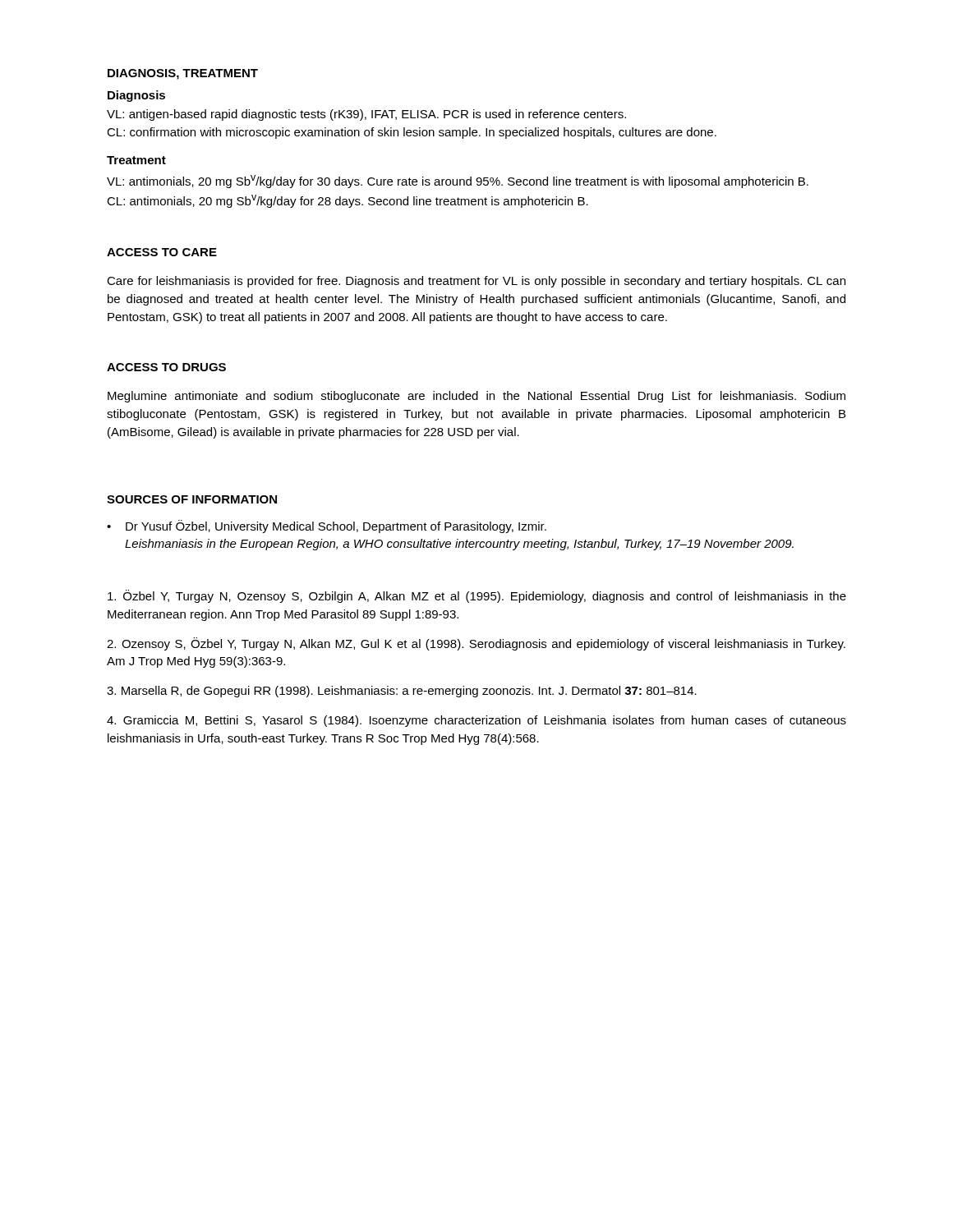Click on the text block containing "Ozensoy S, Özbel Y,"
This screenshot has width=953, height=1232.
pos(476,652)
